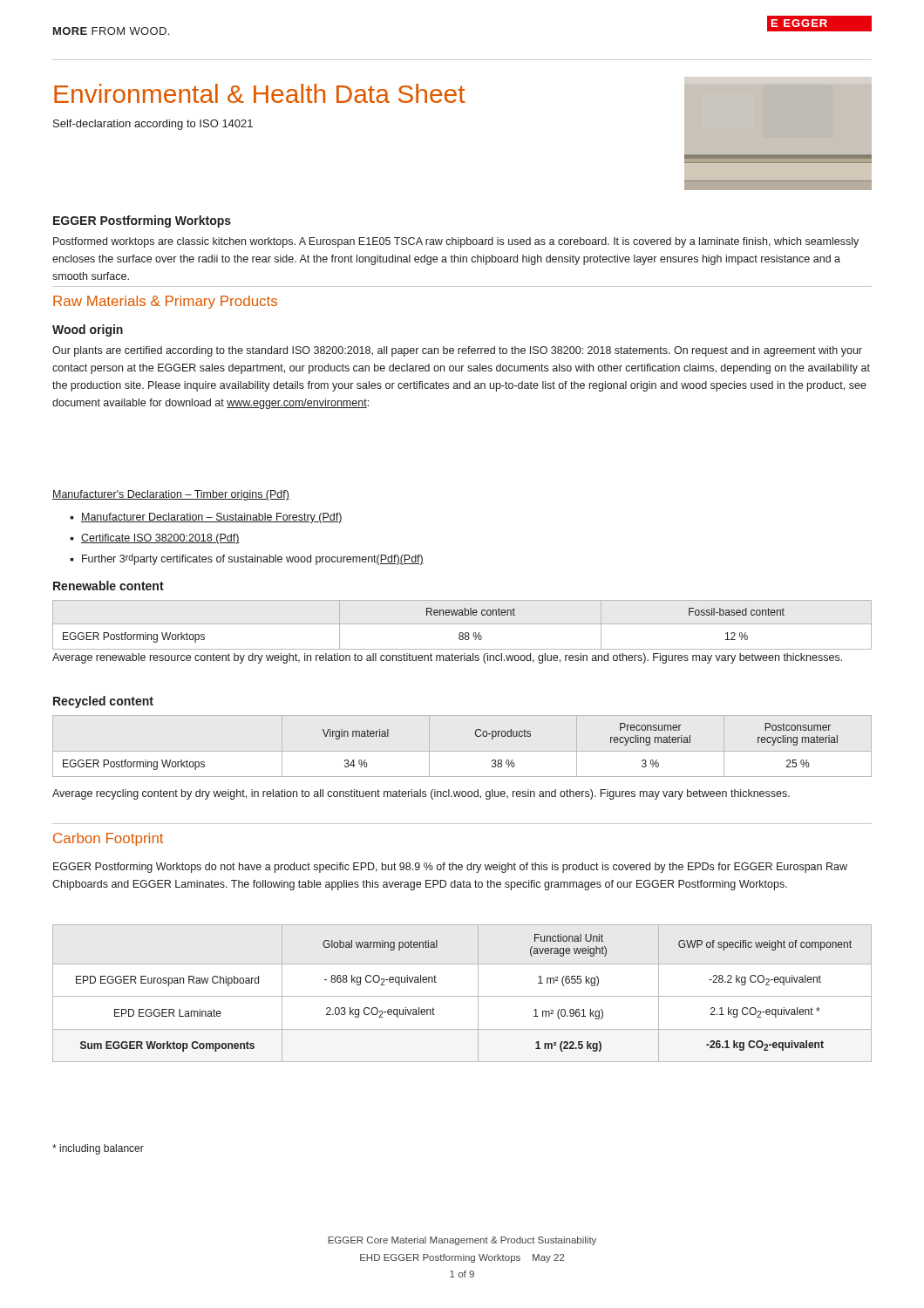Click on the list item that says "▪Manufacturer Declaration – Sustainable"

click(206, 518)
